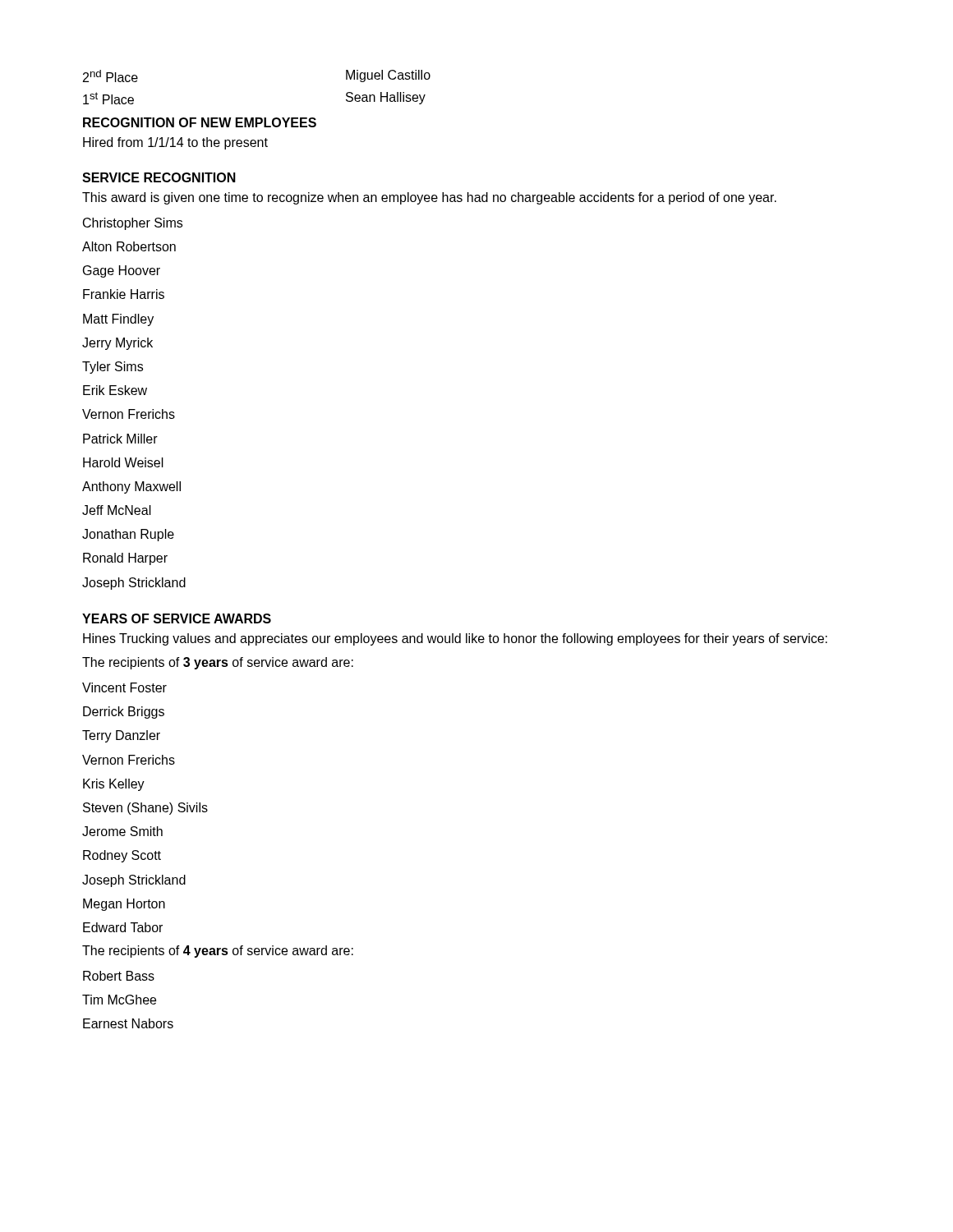Screen dimensions: 1232x953
Task: Select the list item that reads "Jerry Myrick"
Action: tap(118, 343)
